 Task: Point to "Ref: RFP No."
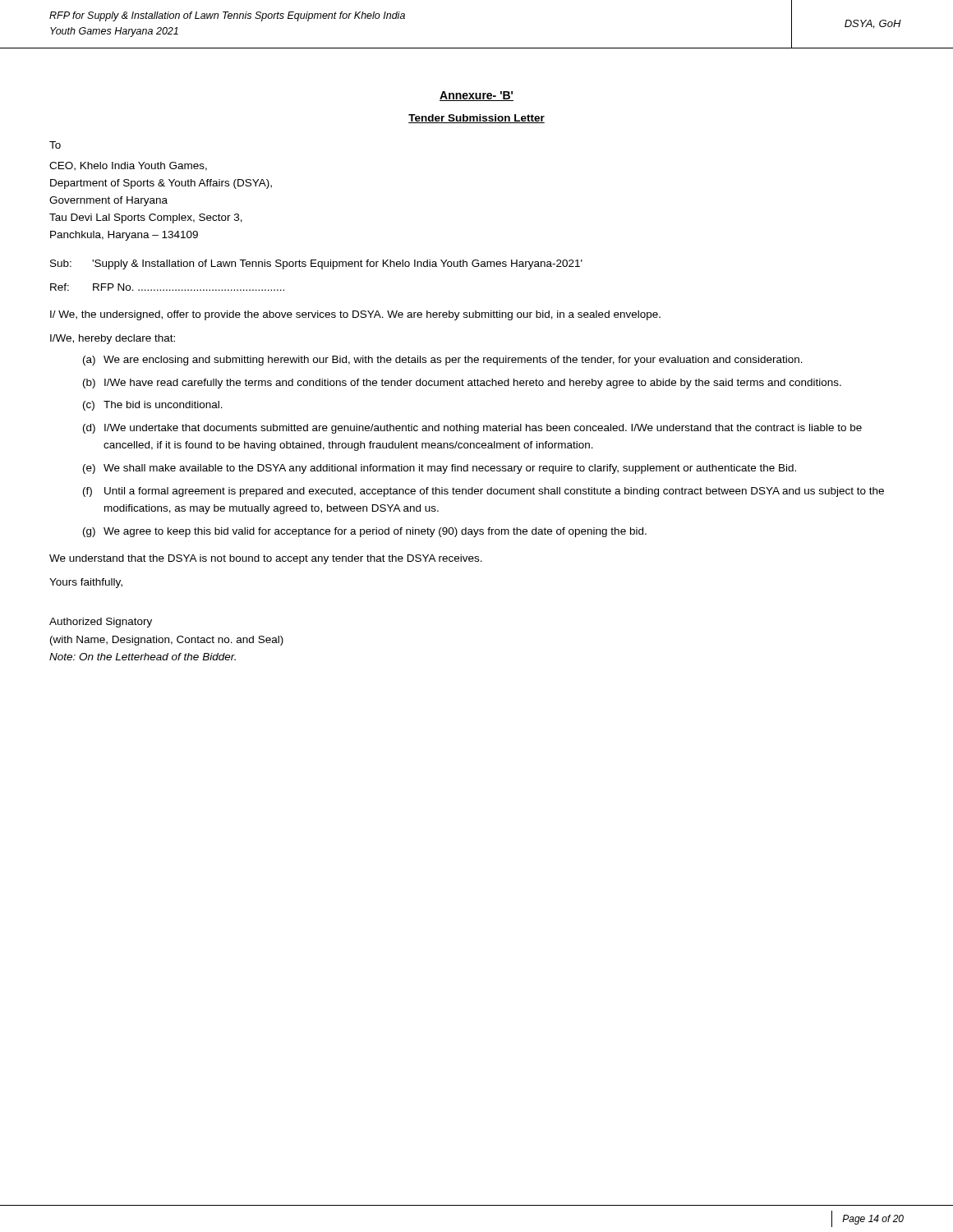pyautogui.click(x=167, y=287)
